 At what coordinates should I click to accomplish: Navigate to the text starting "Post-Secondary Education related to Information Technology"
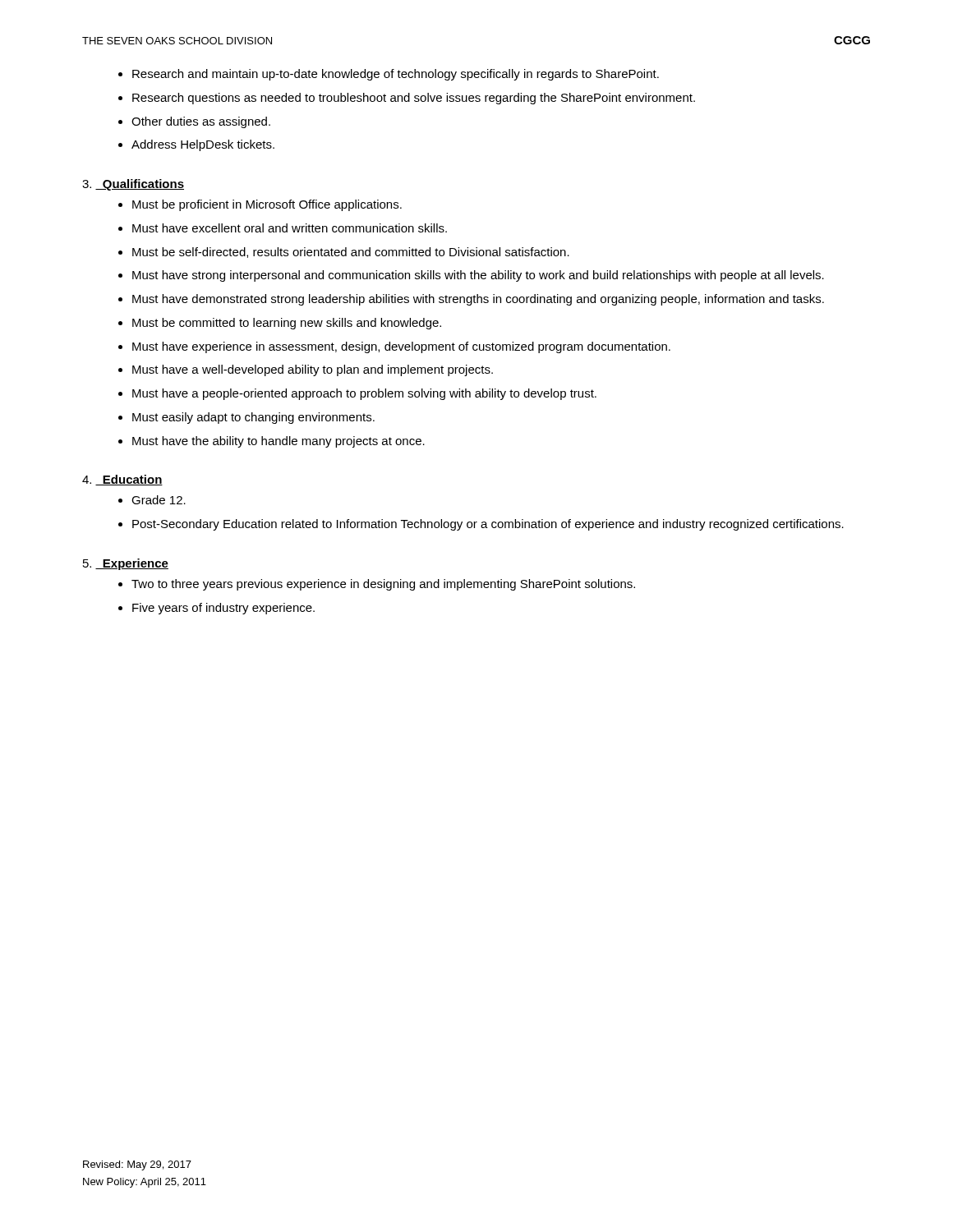click(488, 524)
